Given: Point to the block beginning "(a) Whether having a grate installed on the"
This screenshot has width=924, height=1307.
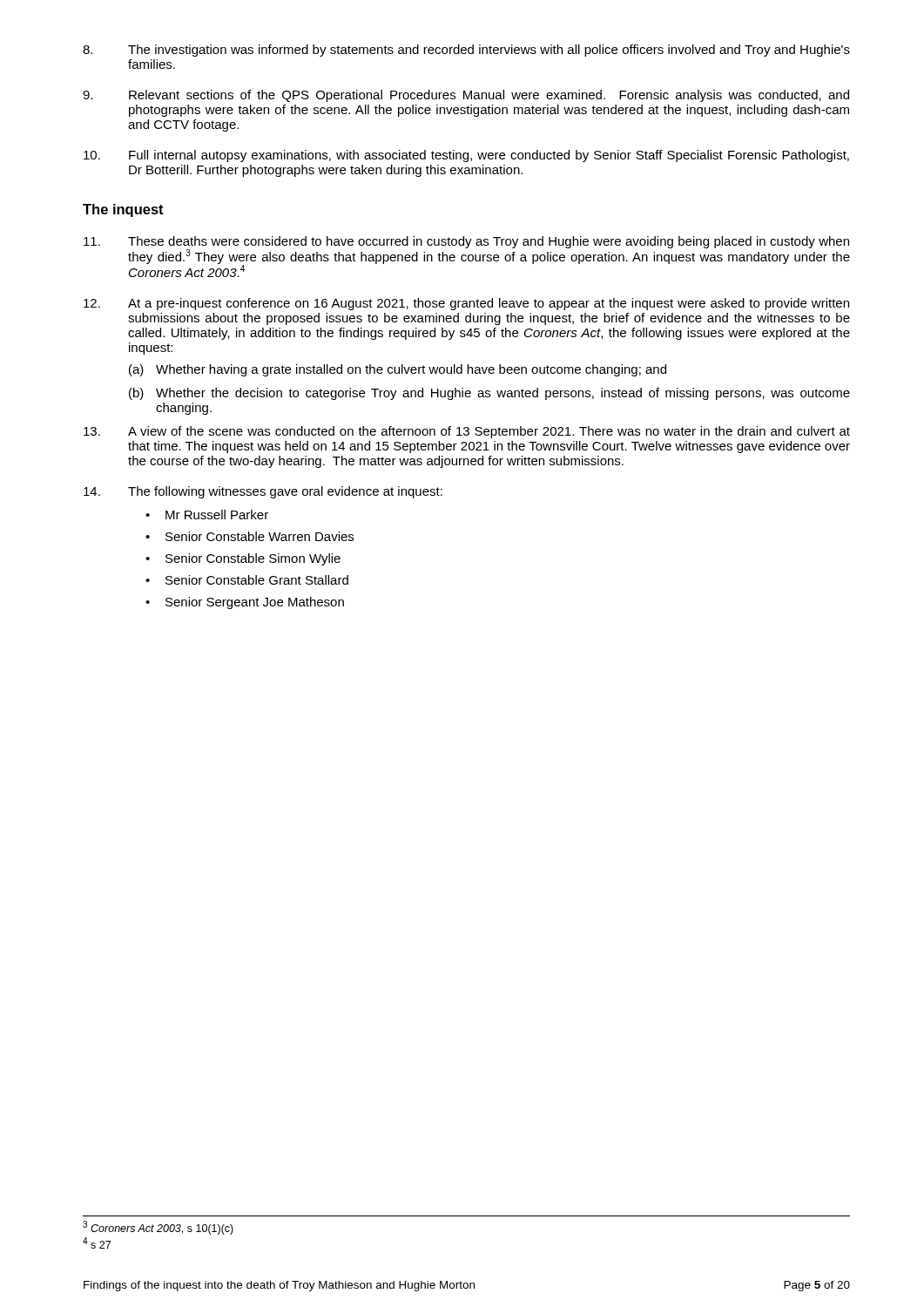Looking at the screenshot, I should [x=489, y=369].
